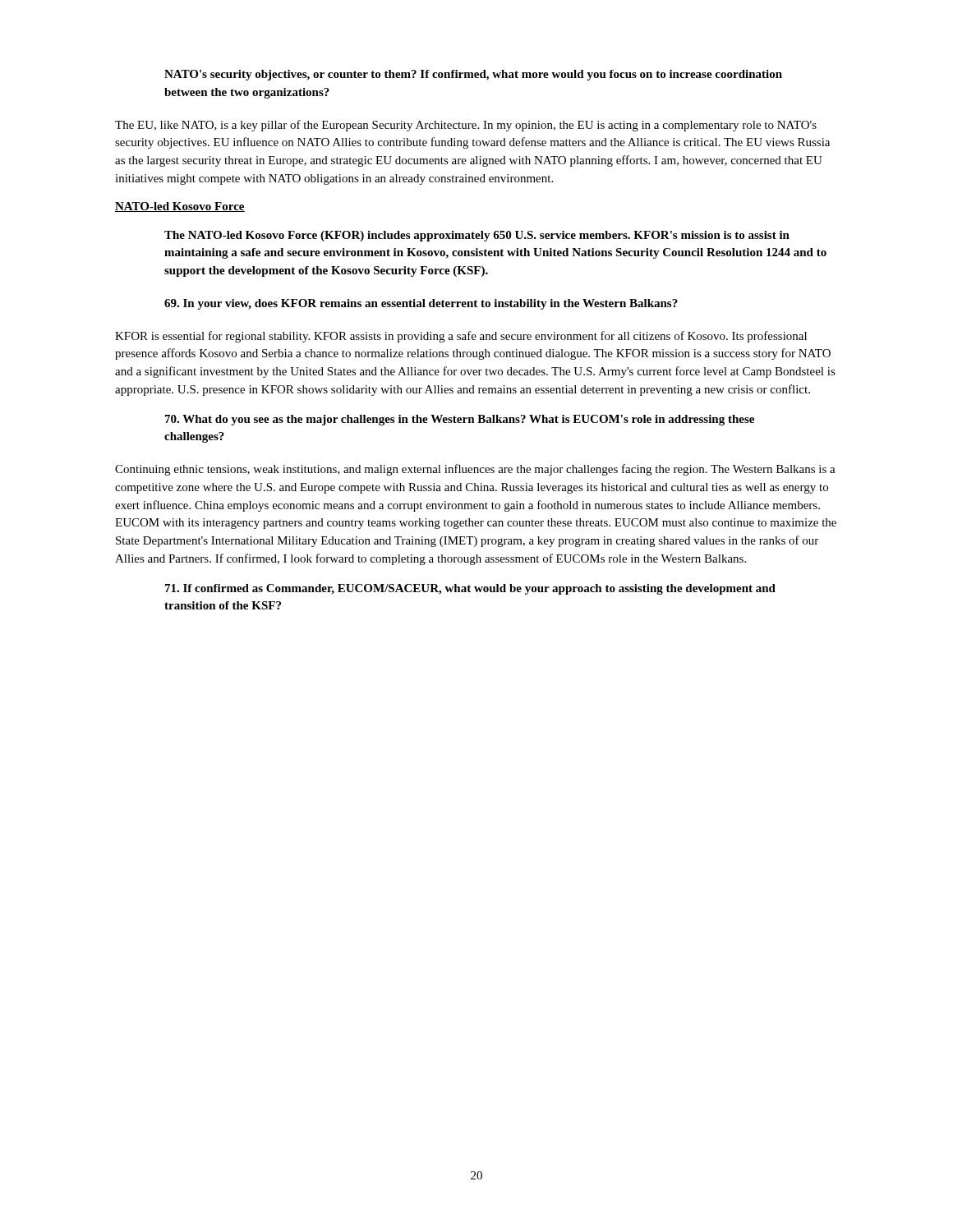Select the text block containing "If confirmed as Commander, EUCOM/SACEUR, what"

coord(470,597)
